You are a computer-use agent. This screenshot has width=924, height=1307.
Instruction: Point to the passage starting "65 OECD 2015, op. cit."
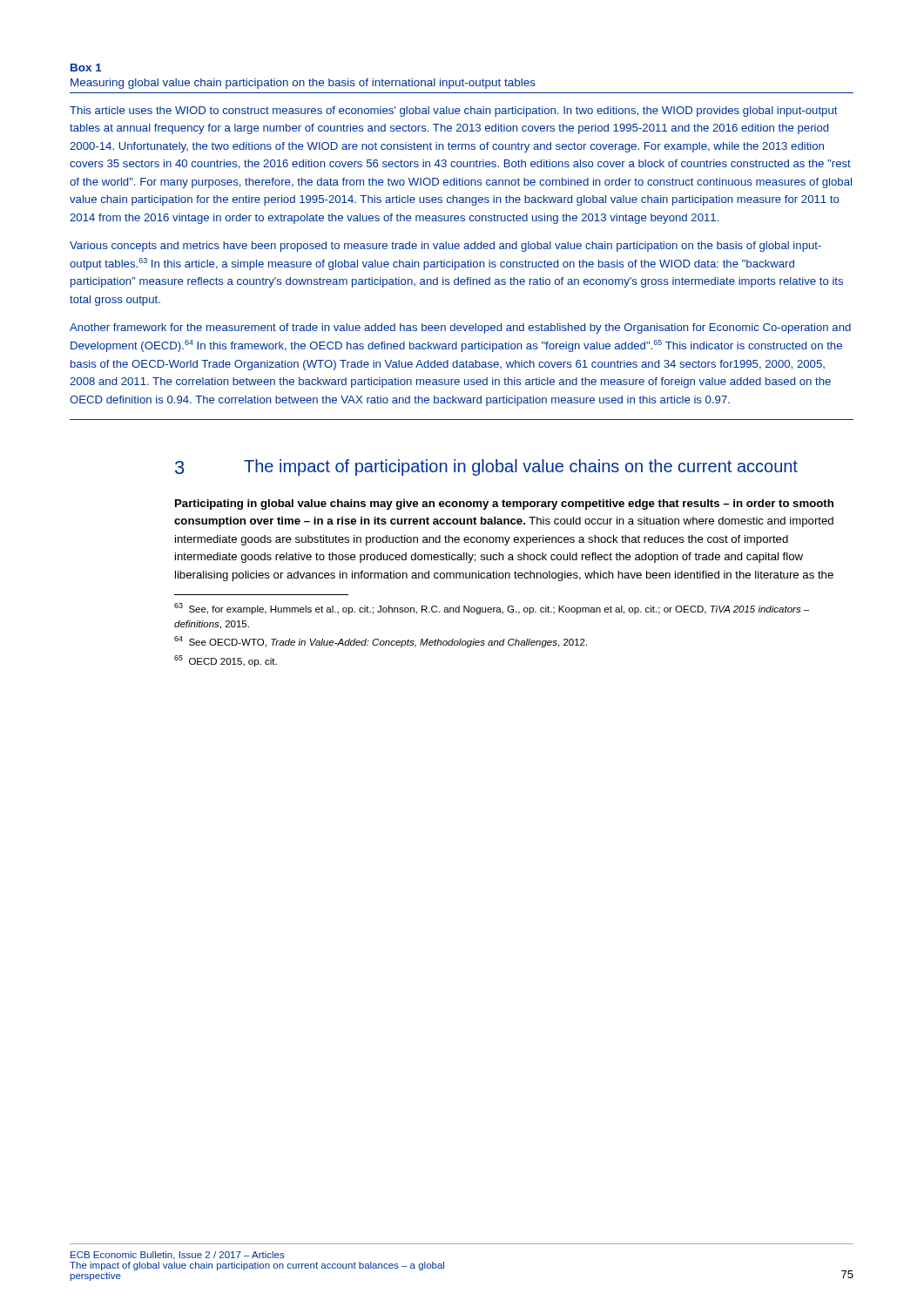[226, 660]
